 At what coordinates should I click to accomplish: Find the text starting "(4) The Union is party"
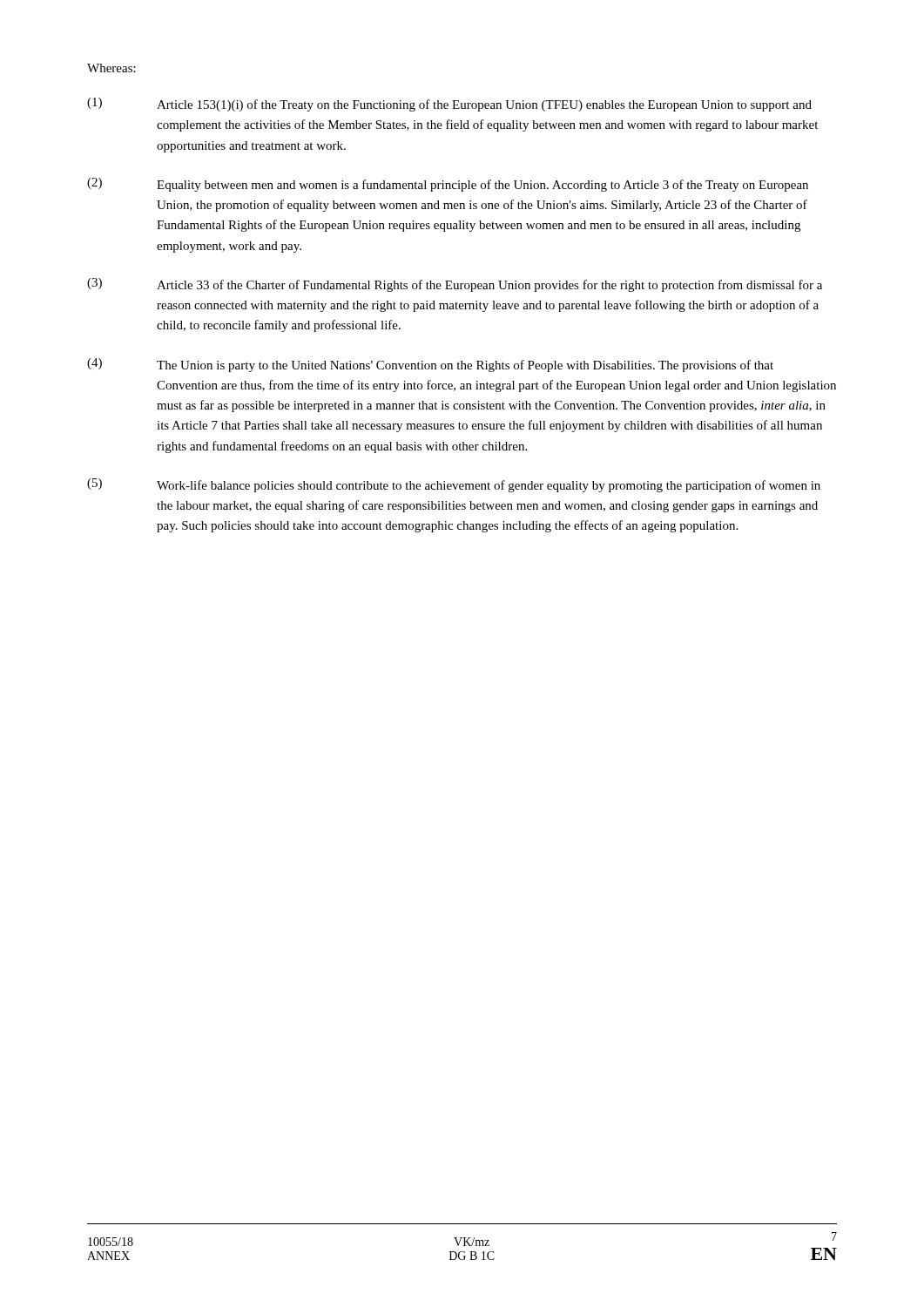(x=462, y=406)
